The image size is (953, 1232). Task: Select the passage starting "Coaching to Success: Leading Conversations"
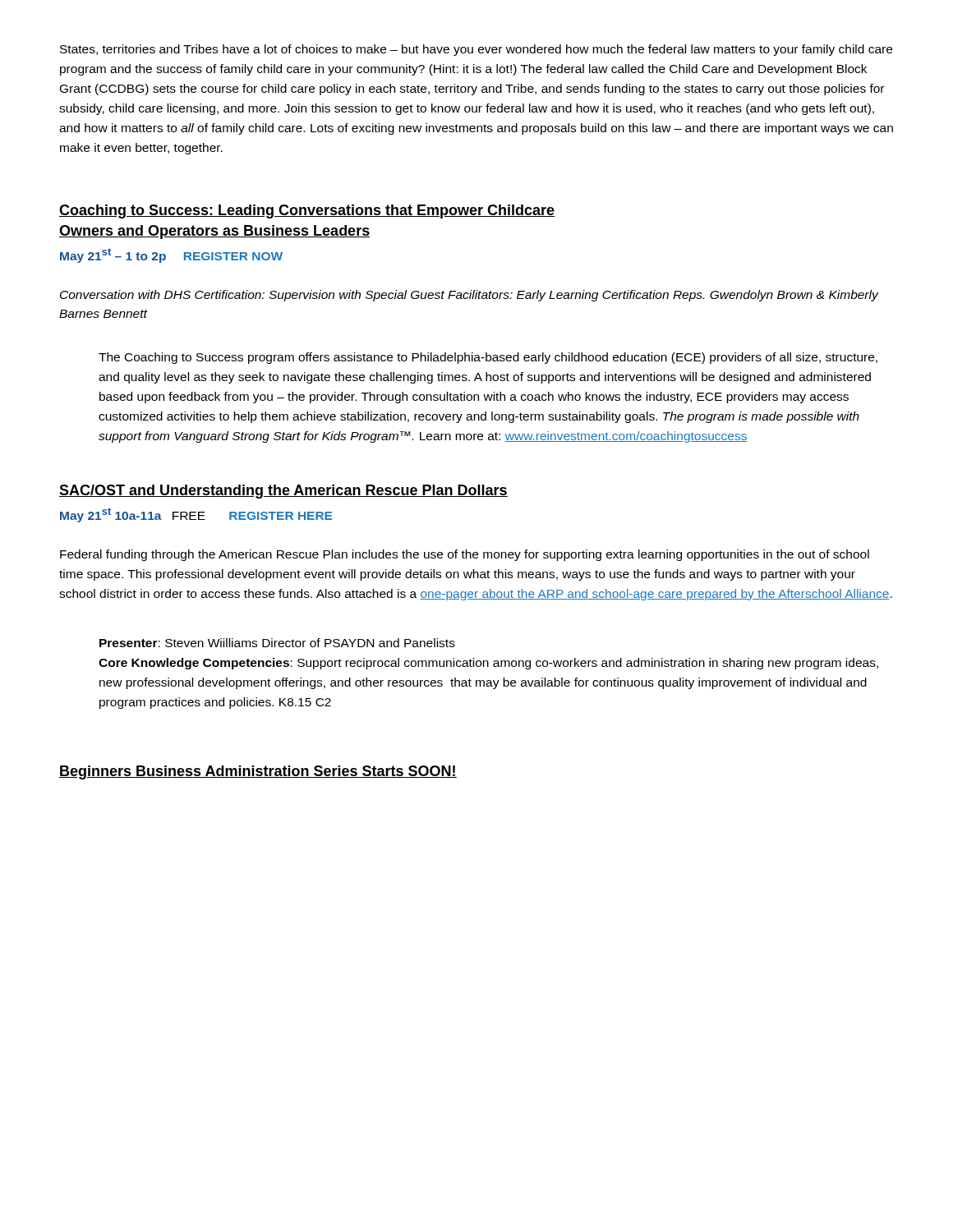(x=307, y=221)
